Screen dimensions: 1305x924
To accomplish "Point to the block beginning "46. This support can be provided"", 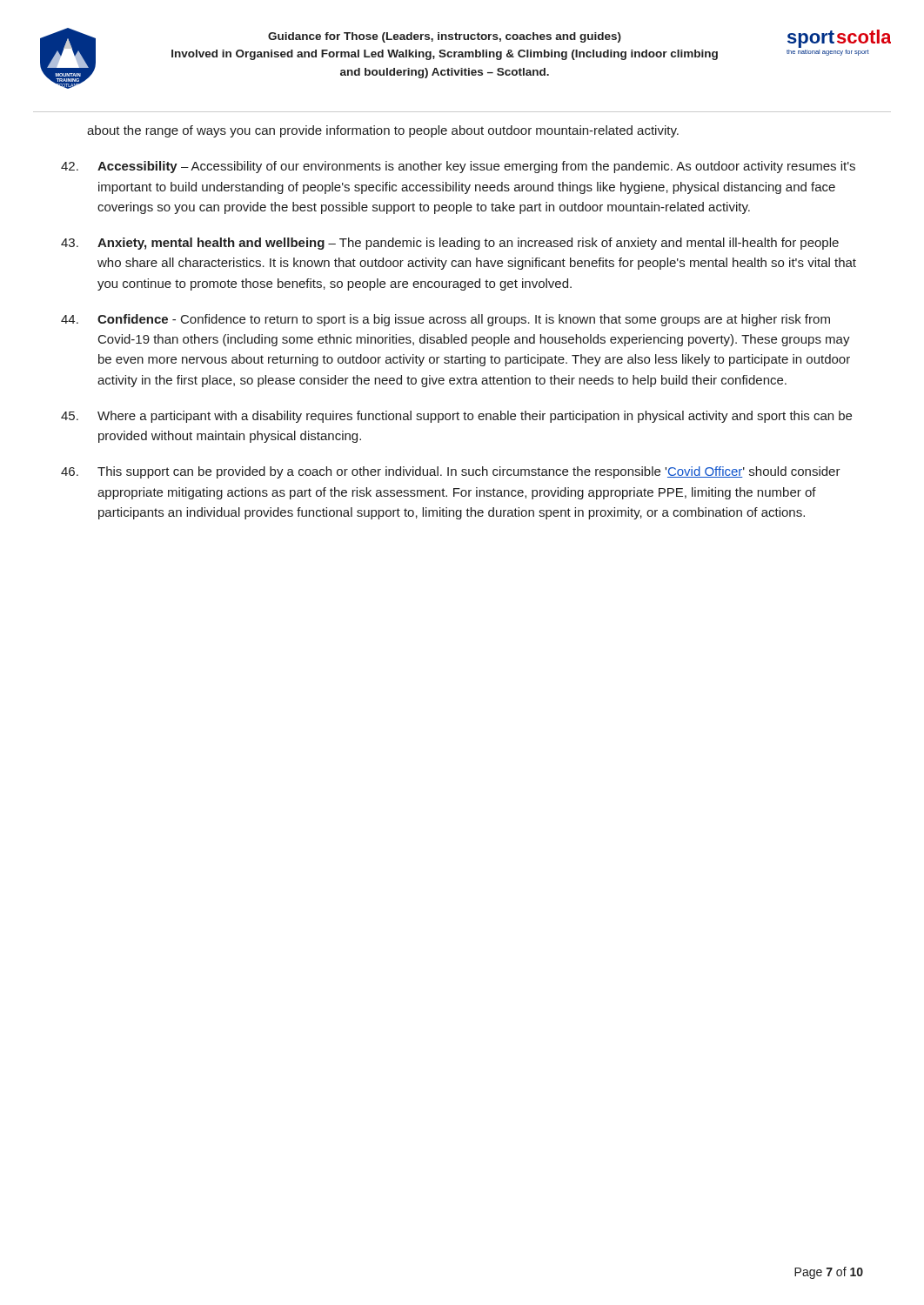I will [462, 492].
